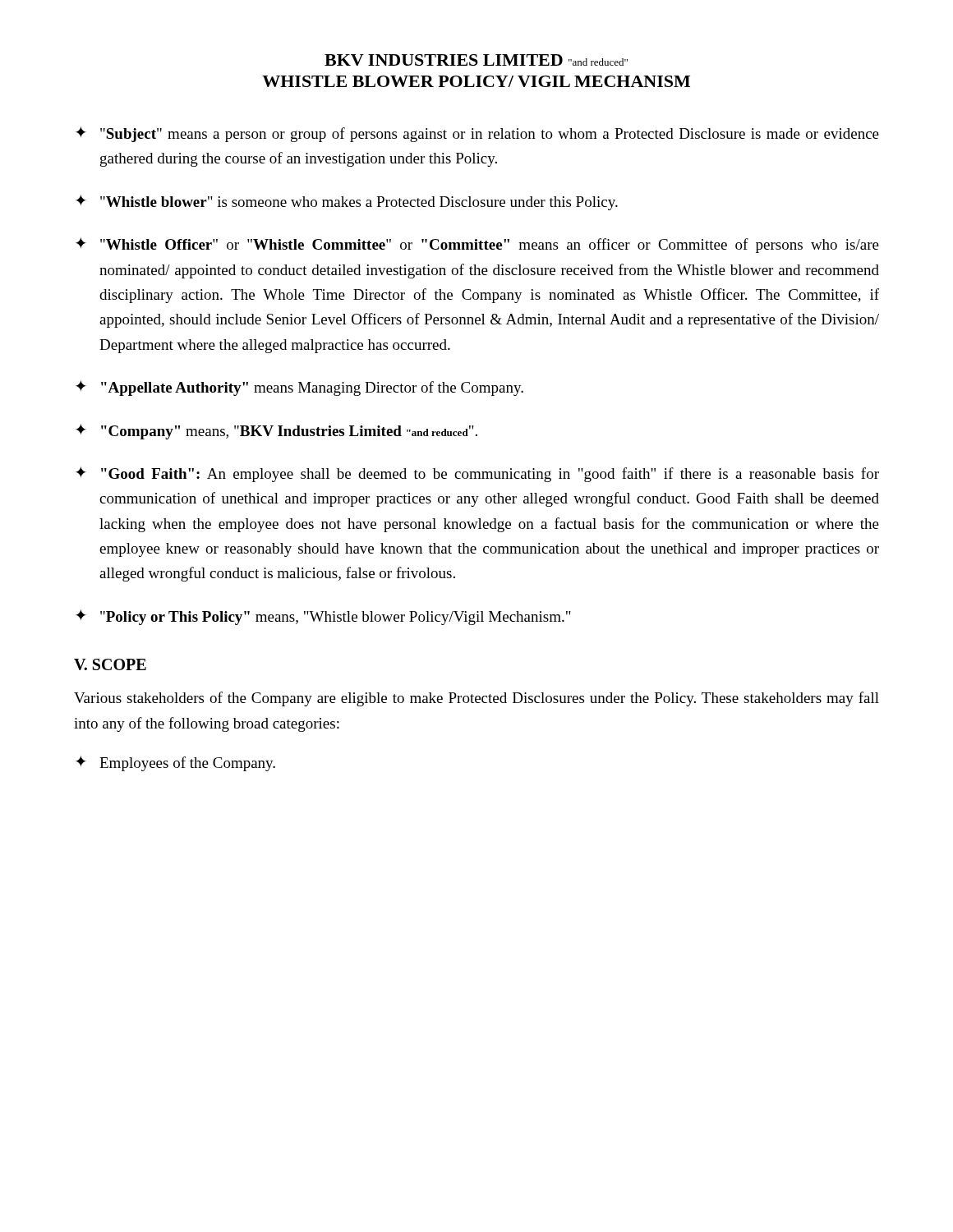This screenshot has width=953, height=1232.
Task: Navigate to the region starting "✦ "Company" means, "BKV Industries"
Action: pyautogui.click(x=476, y=431)
